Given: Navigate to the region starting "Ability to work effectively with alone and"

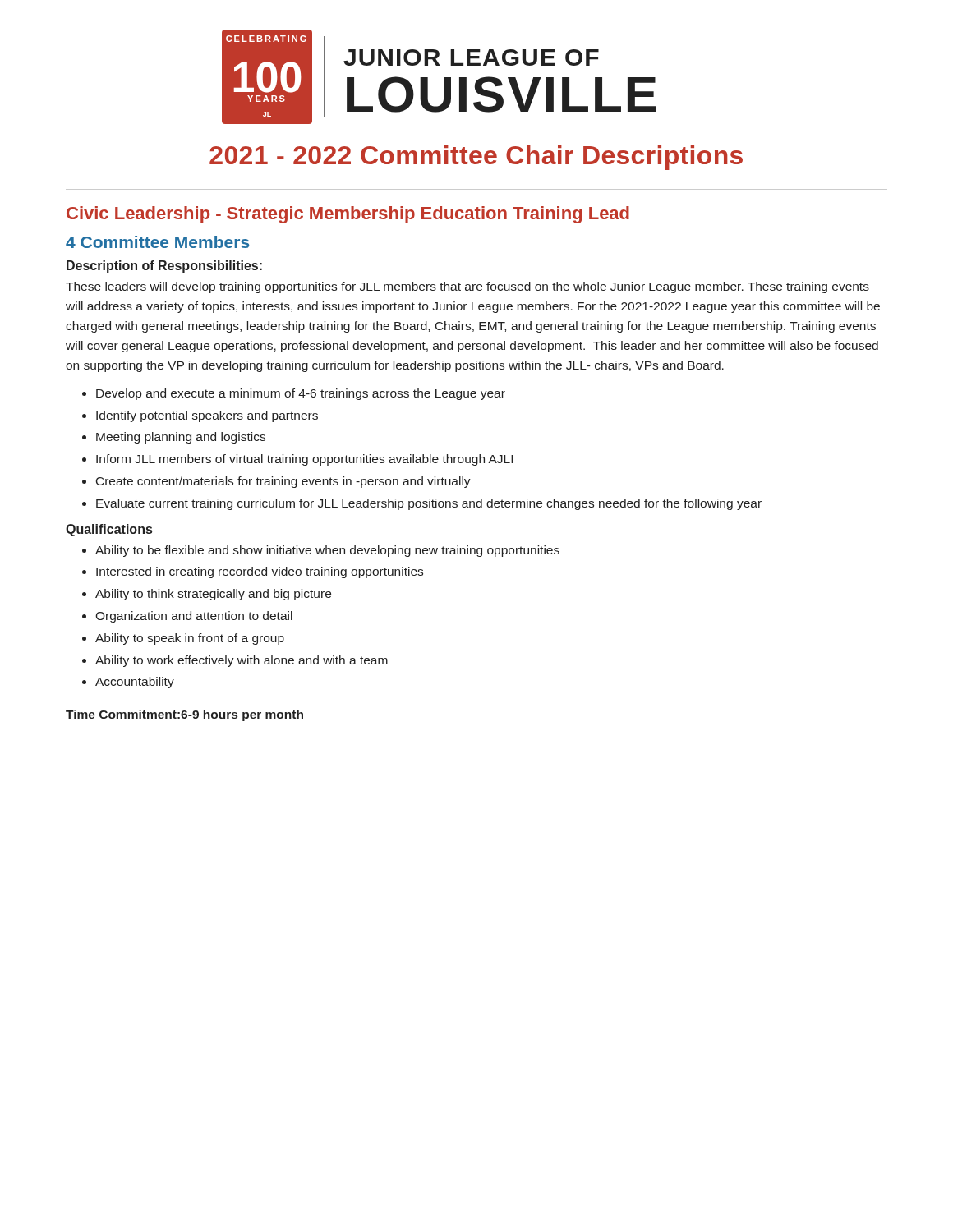Looking at the screenshot, I should click(242, 660).
